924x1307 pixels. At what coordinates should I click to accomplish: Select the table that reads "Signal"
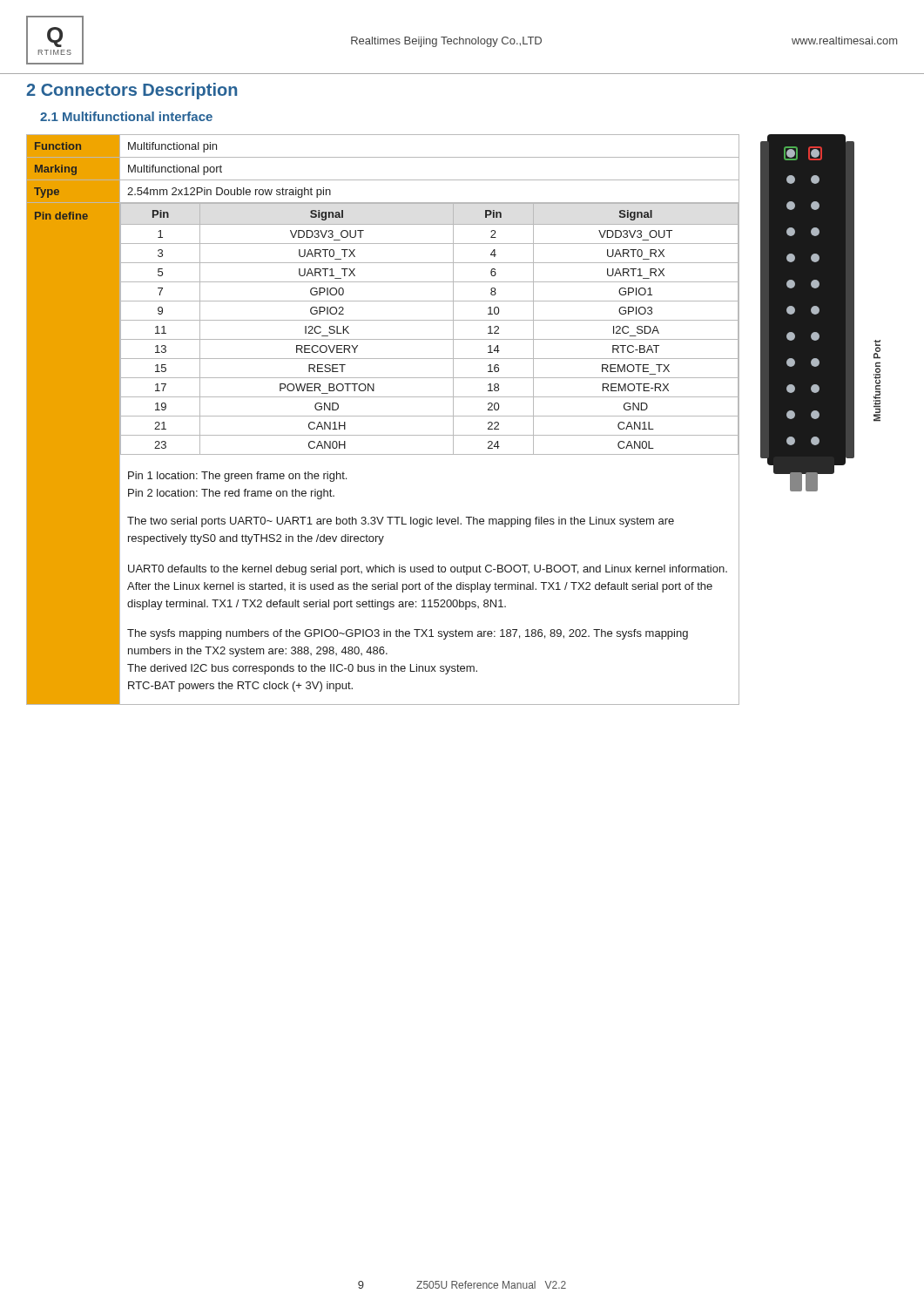tap(429, 329)
